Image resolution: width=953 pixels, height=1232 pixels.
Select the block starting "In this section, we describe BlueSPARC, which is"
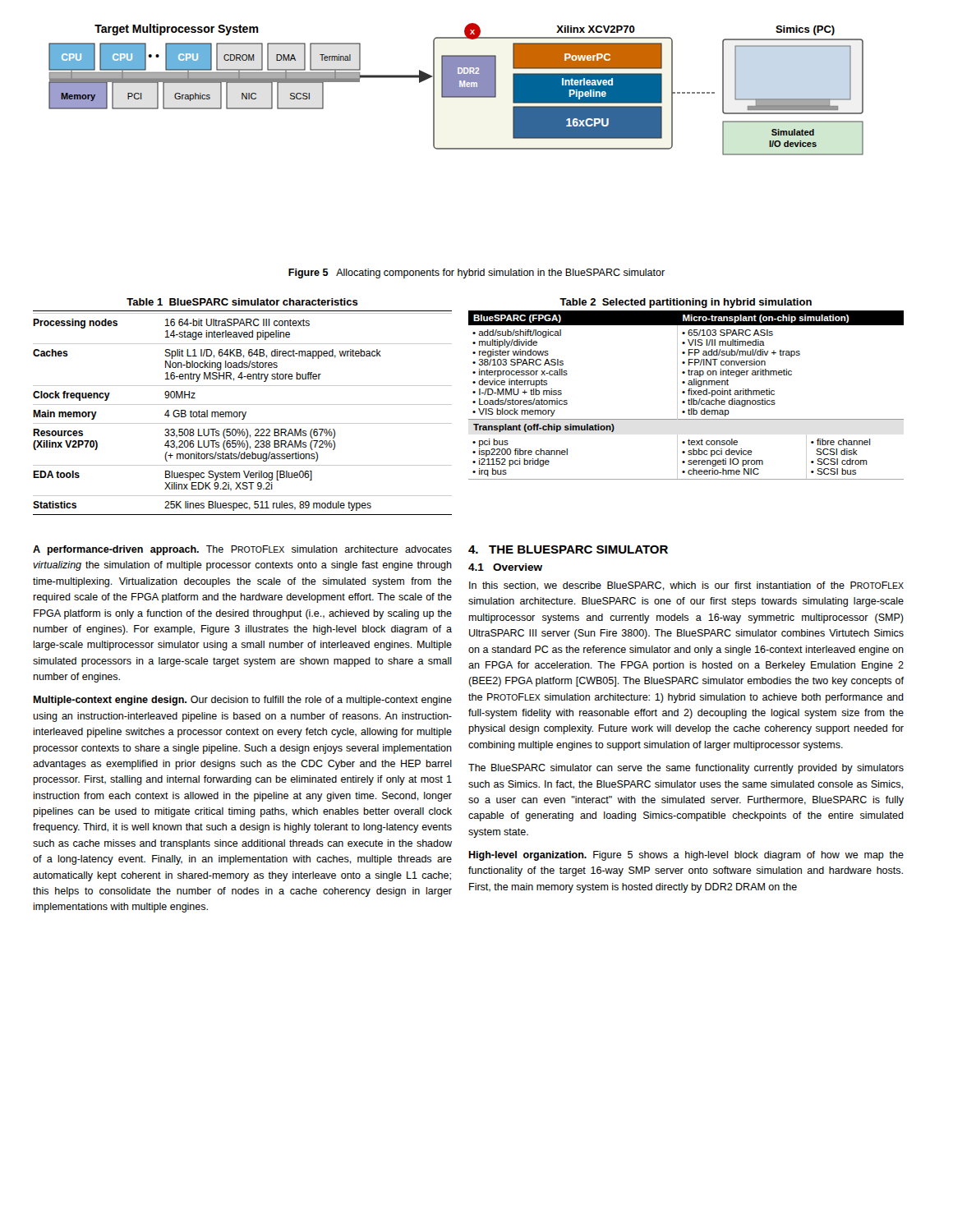(x=686, y=665)
